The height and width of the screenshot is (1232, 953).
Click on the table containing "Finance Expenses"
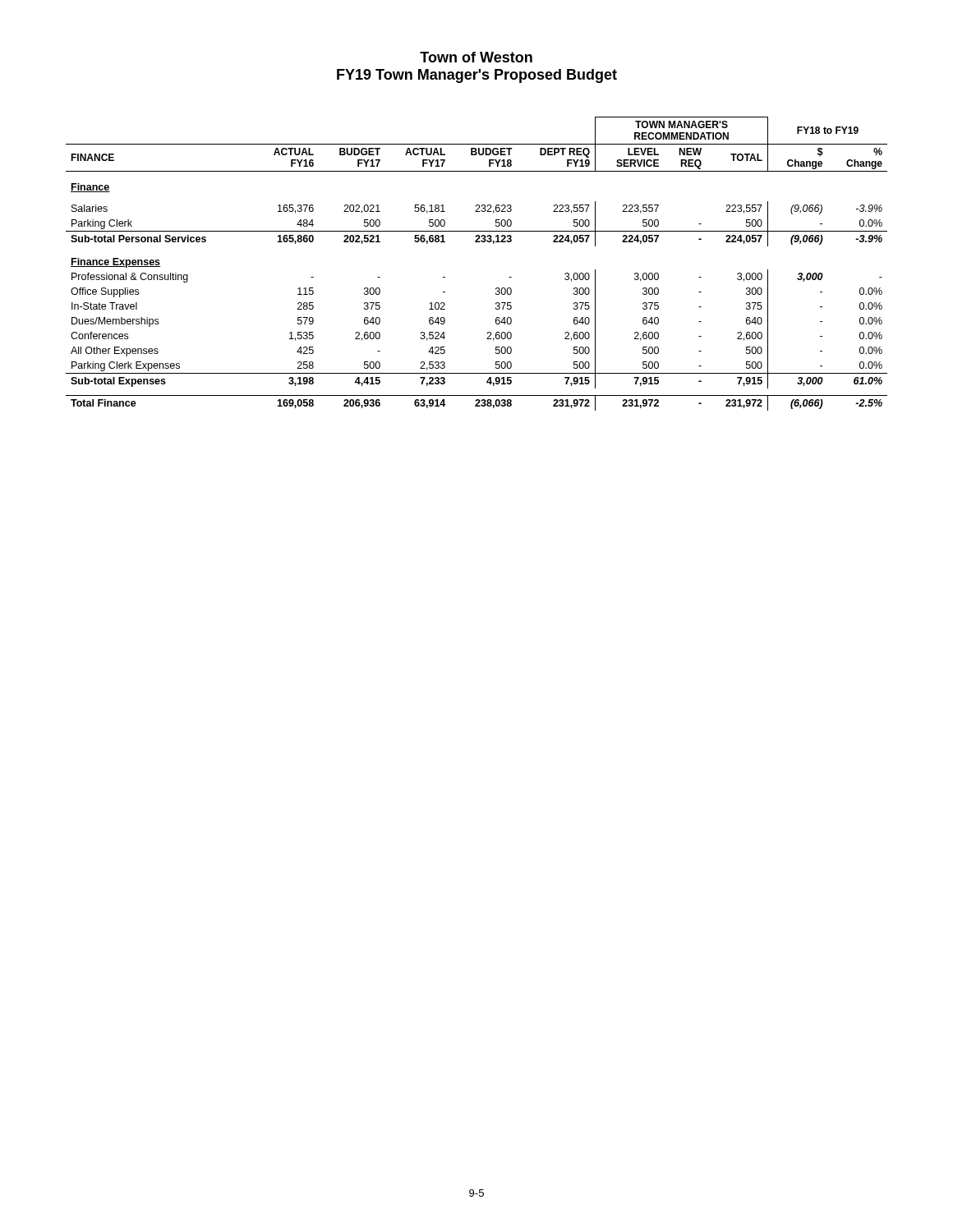[x=476, y=264]
